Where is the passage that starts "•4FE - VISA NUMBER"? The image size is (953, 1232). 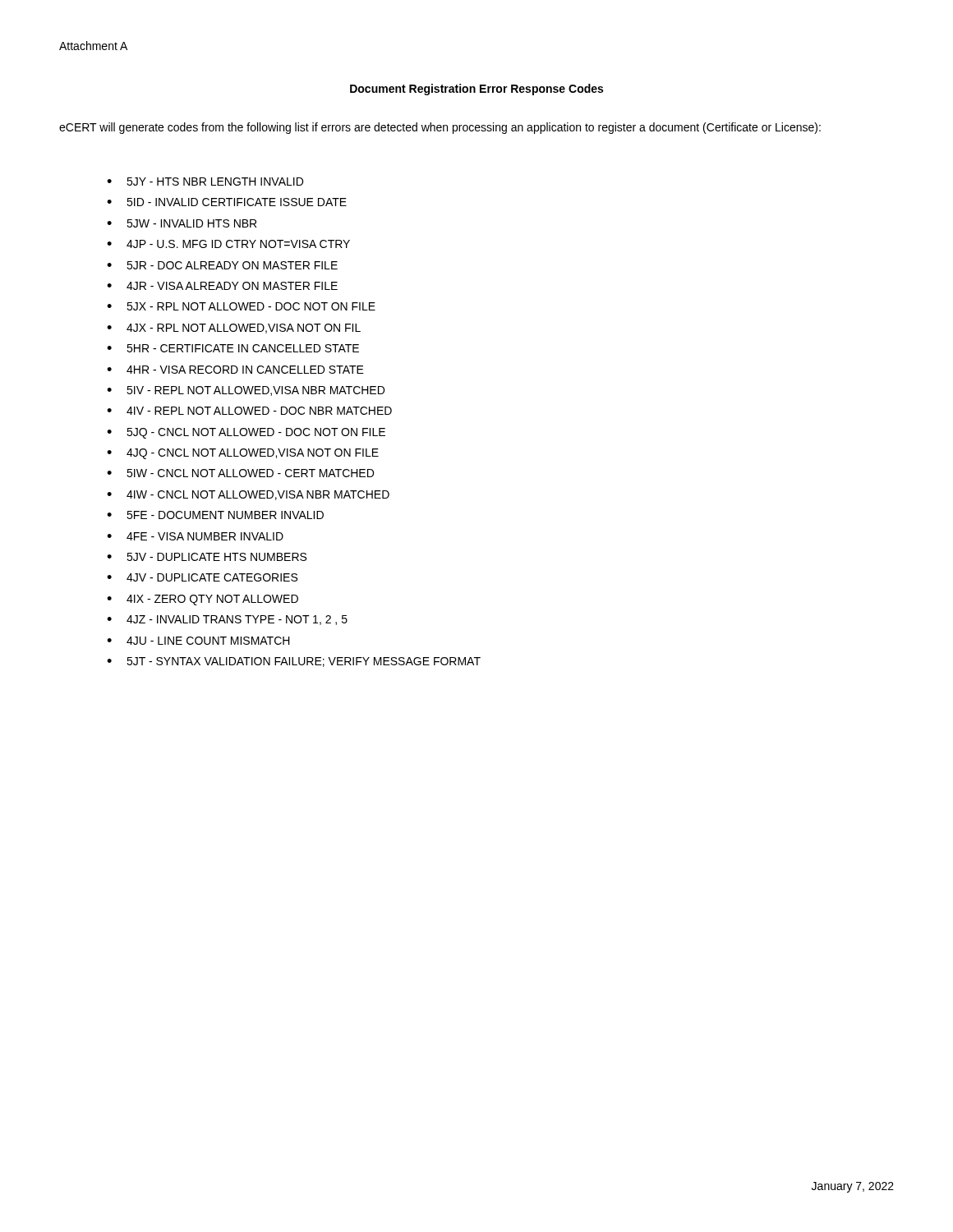coord(195,537)
